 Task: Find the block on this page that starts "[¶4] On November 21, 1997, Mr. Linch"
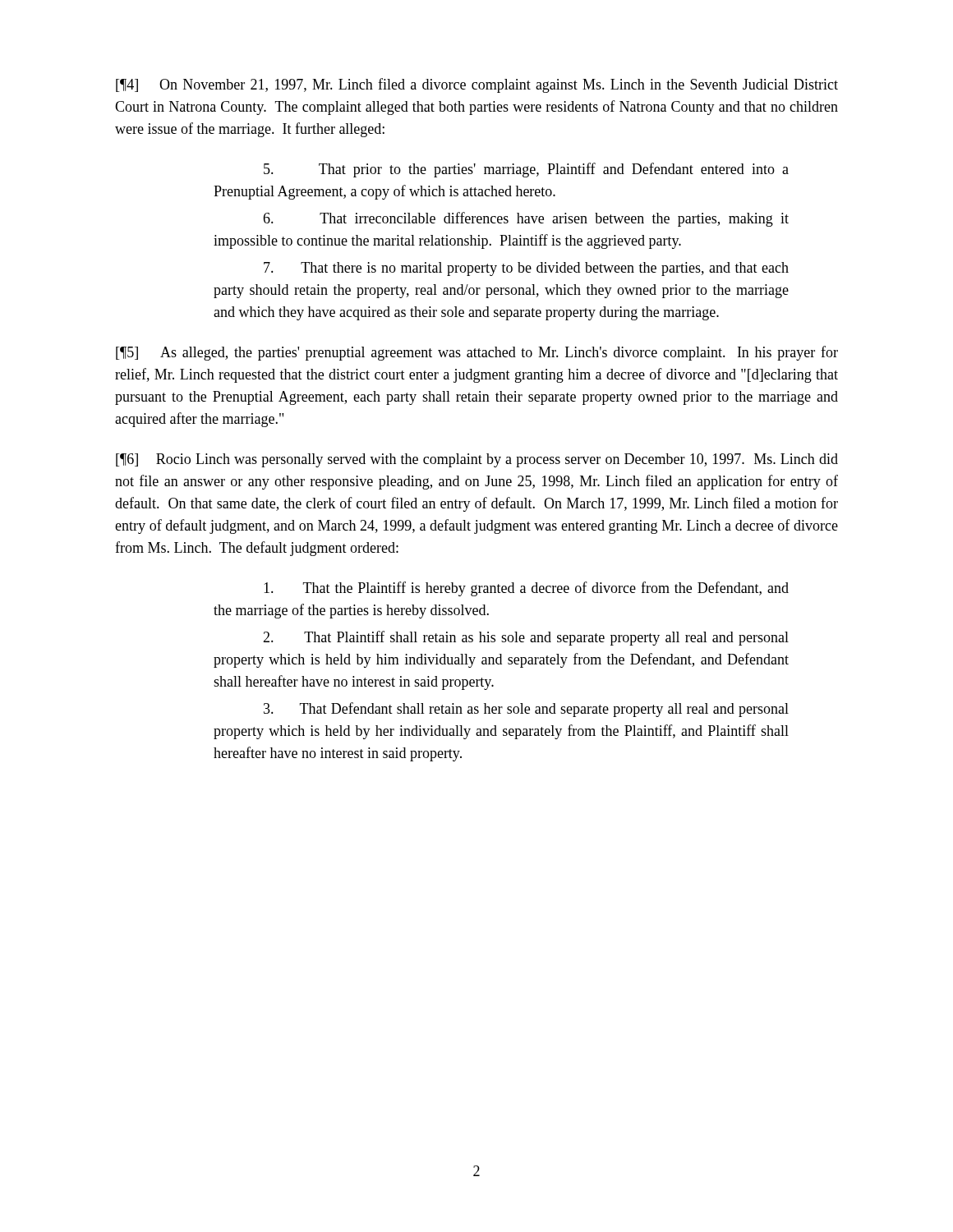coord(476,107)
